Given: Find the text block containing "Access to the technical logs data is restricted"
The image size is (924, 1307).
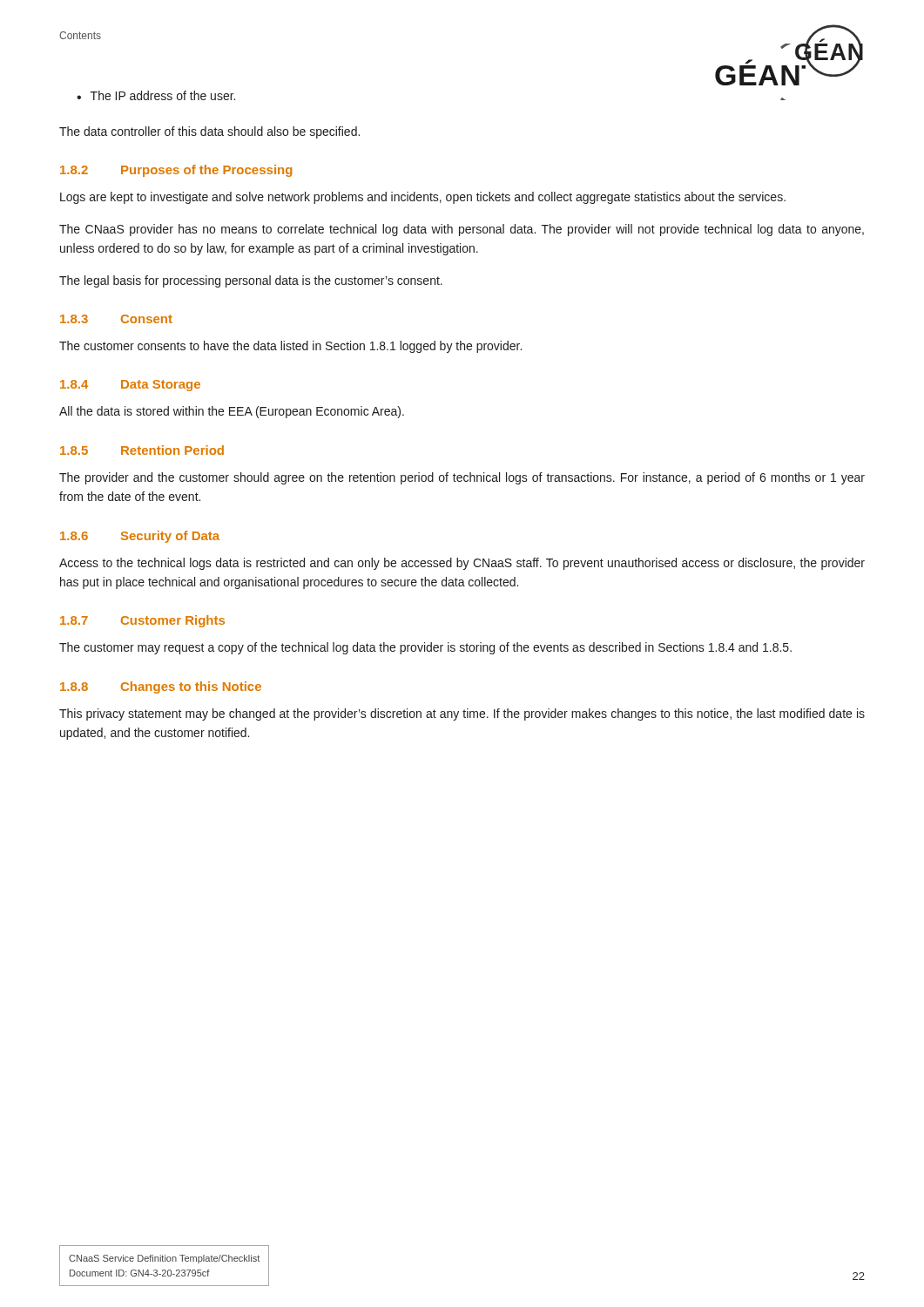Looking at the screenshot, I should click(x=462, y=572).
